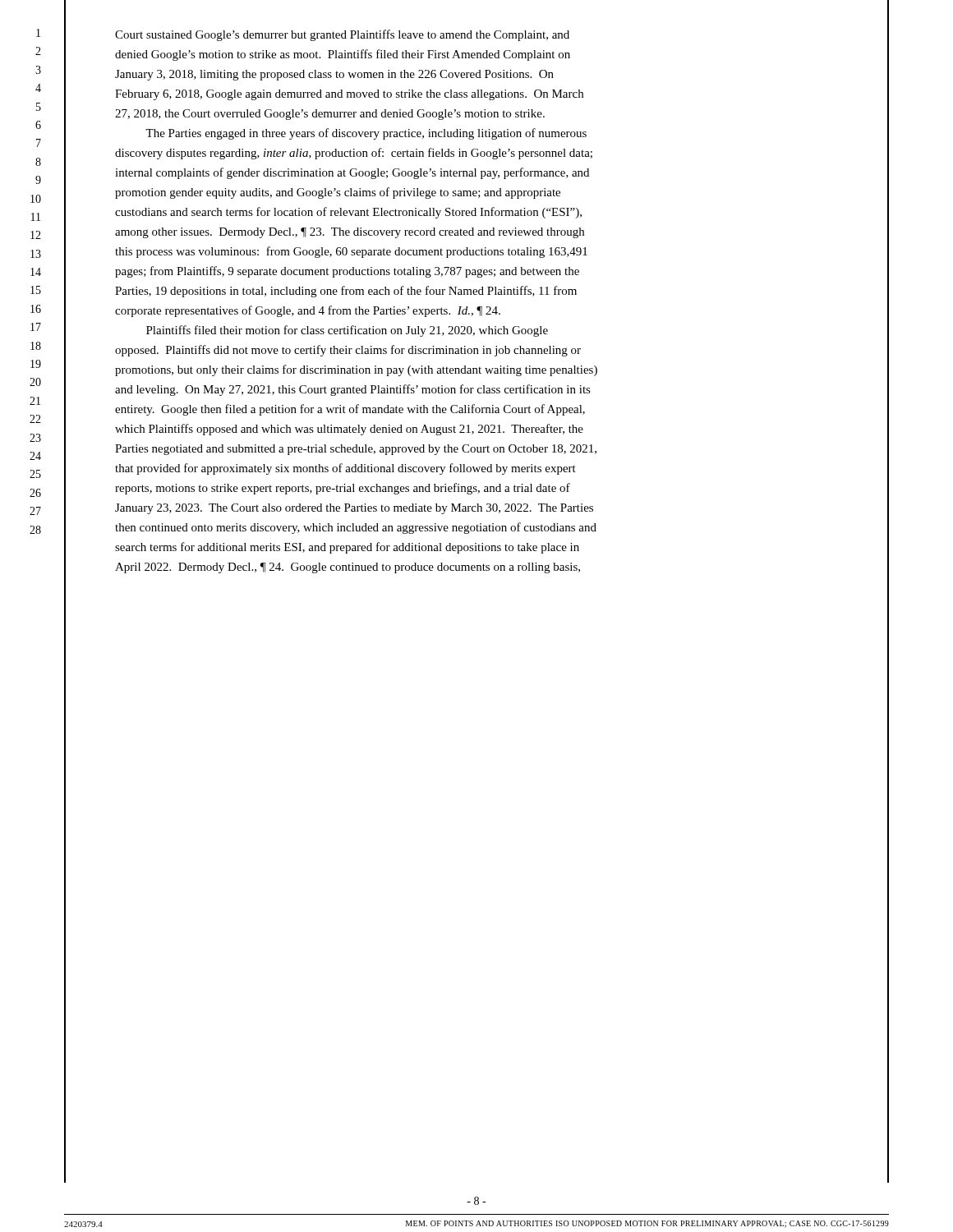Image resolution: width=953 pixels, height=1232 pixels.
Task: Click the passage that begins "Plaintiffs filed their motion"
Action: click(x=347, y=330)
